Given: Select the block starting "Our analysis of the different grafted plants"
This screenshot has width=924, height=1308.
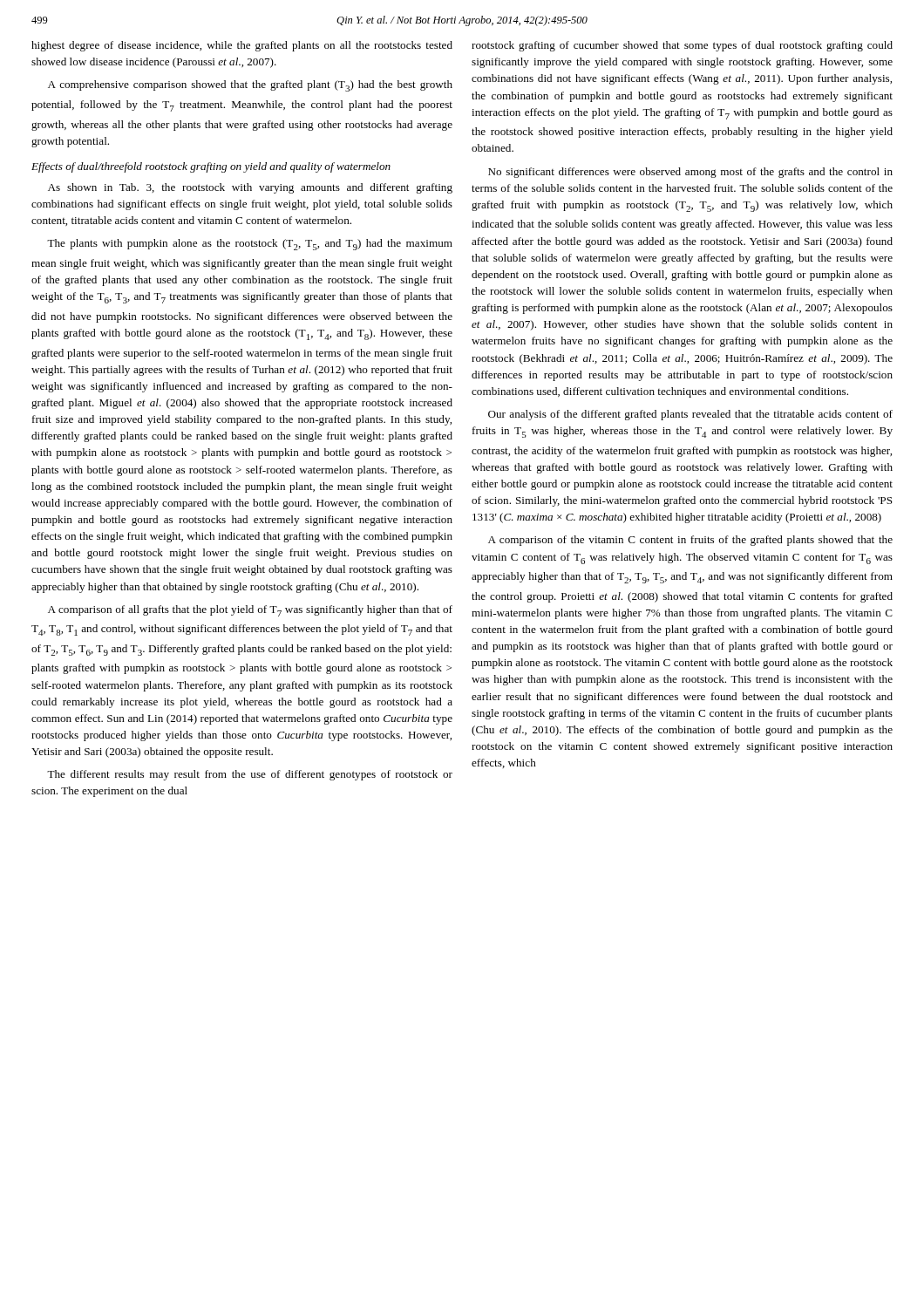Looking at the screenshot, I should pos(682,465).
